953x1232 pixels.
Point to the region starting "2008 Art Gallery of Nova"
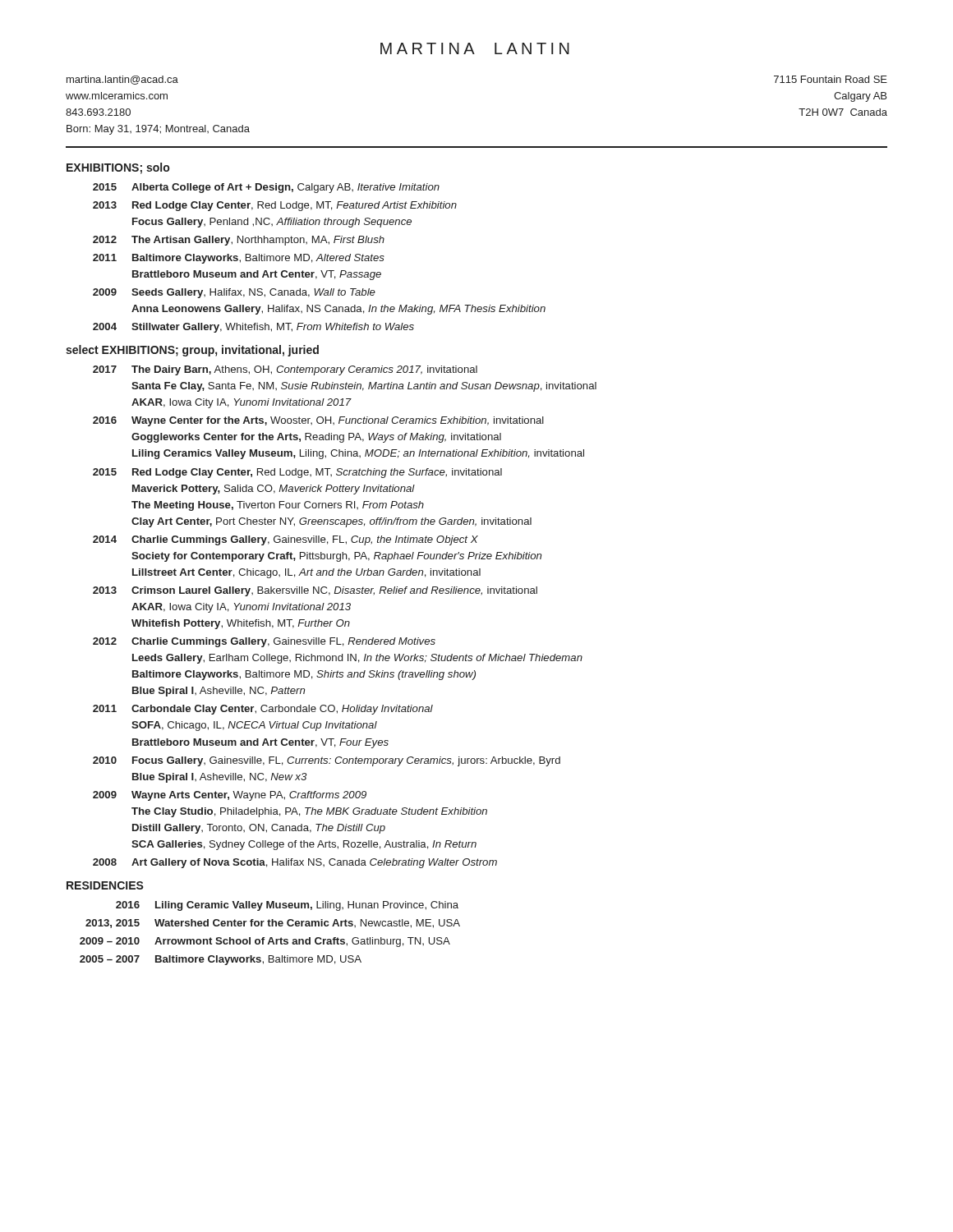click(476, 862)
